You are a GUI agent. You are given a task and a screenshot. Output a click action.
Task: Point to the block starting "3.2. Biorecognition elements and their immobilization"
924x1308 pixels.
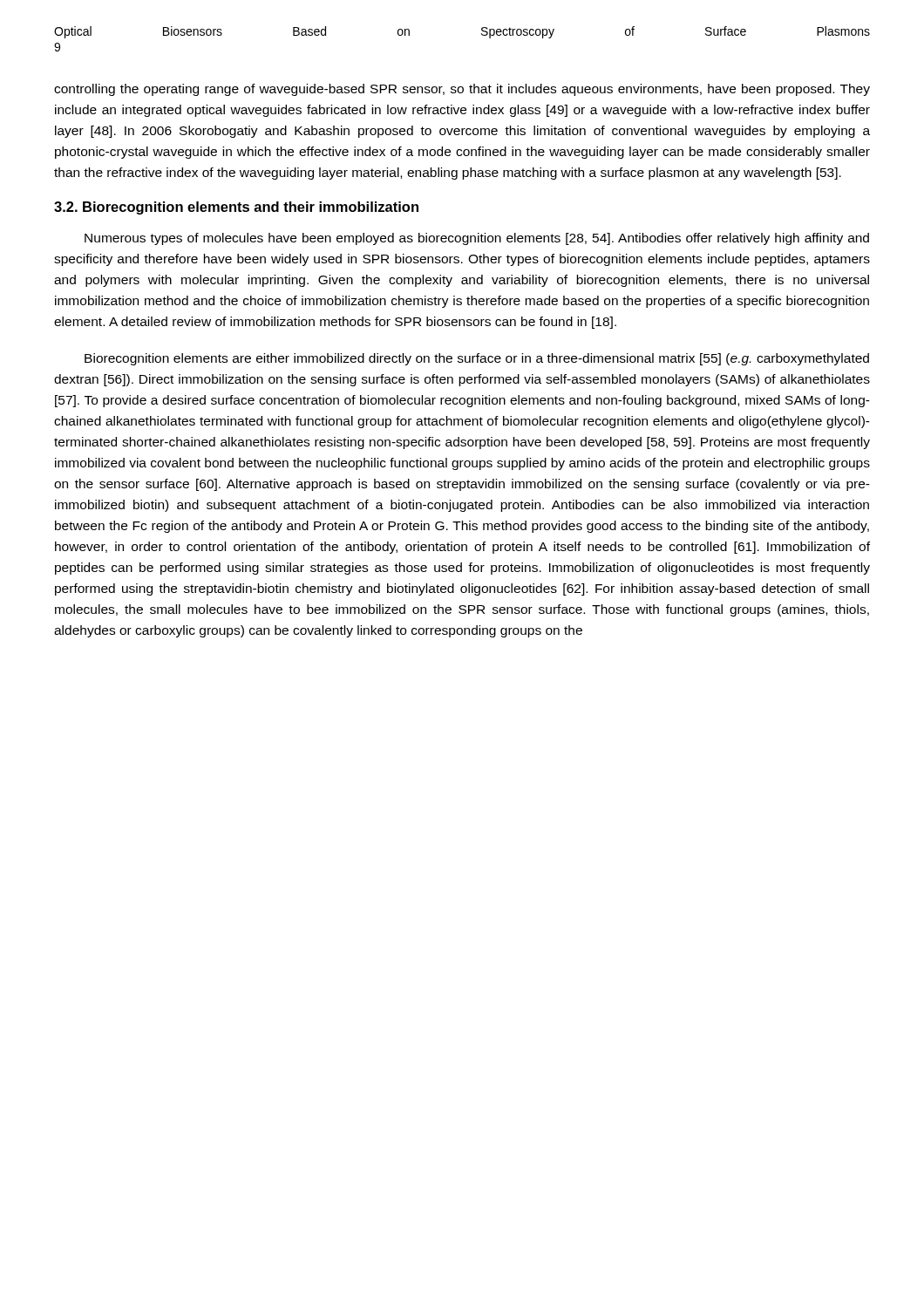(x=237, y=207)
